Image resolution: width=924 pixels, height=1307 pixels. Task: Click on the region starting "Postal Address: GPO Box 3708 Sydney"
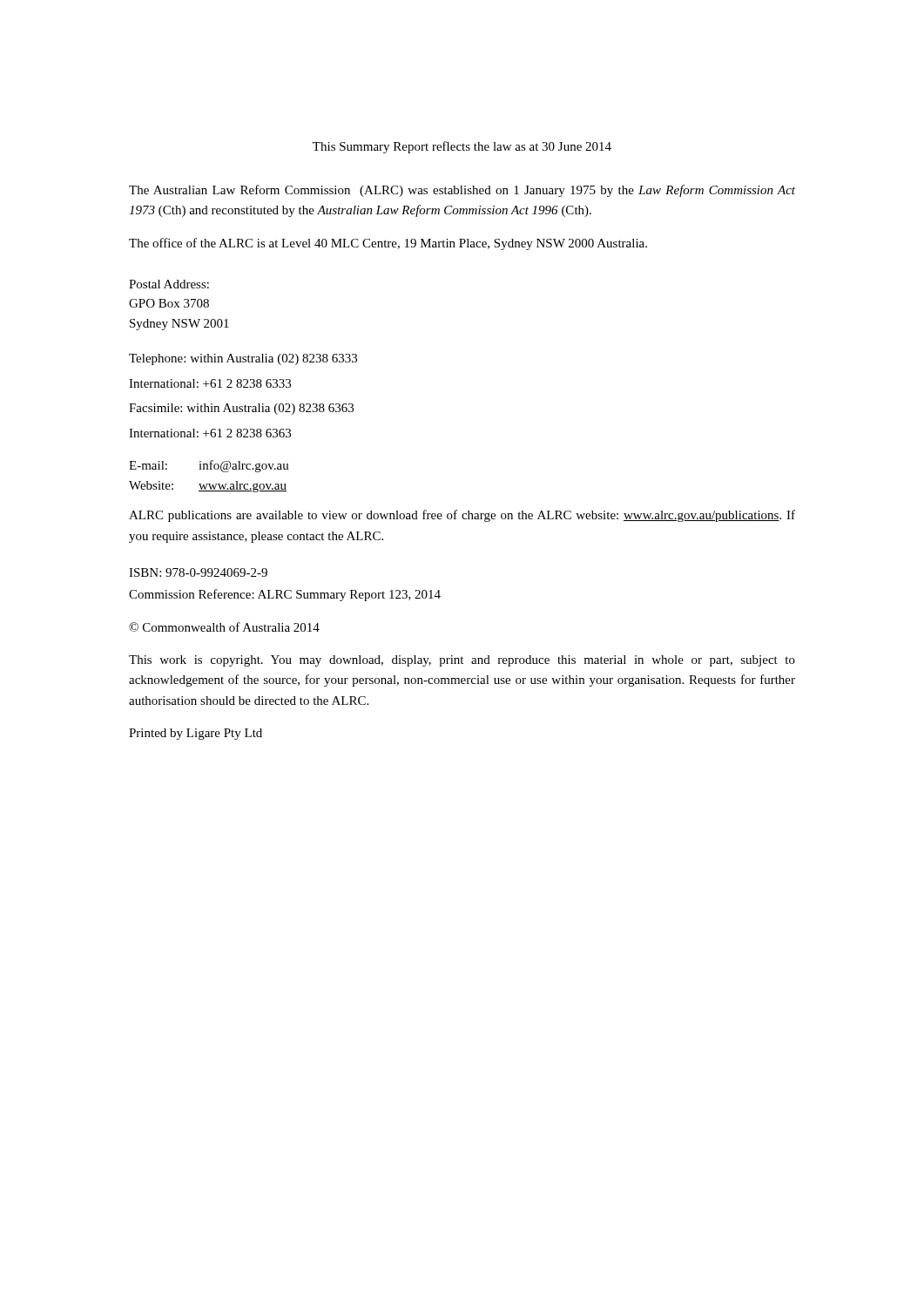pyautogui.click(x=169, y=284)
